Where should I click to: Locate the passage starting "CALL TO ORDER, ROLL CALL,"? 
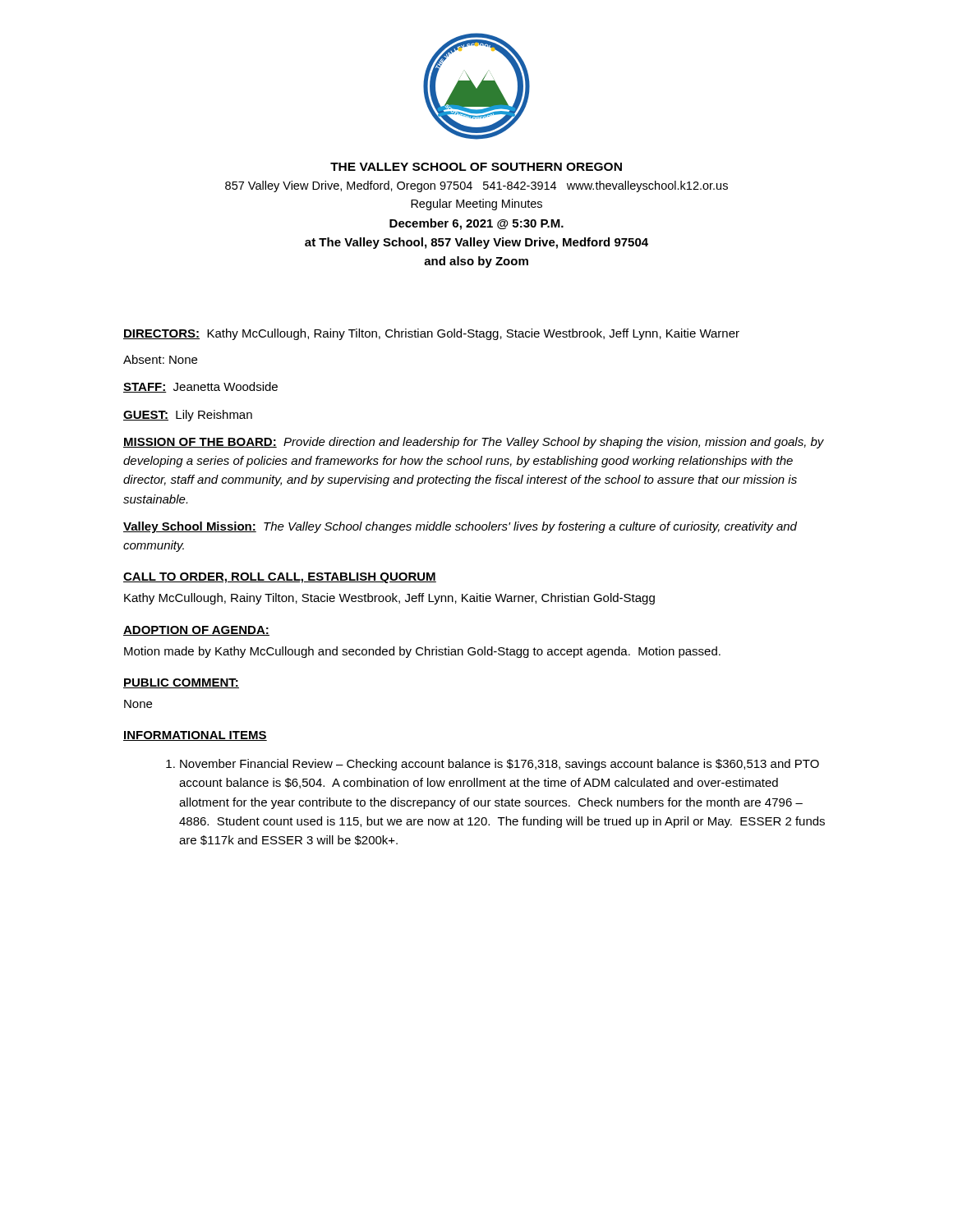280,577
